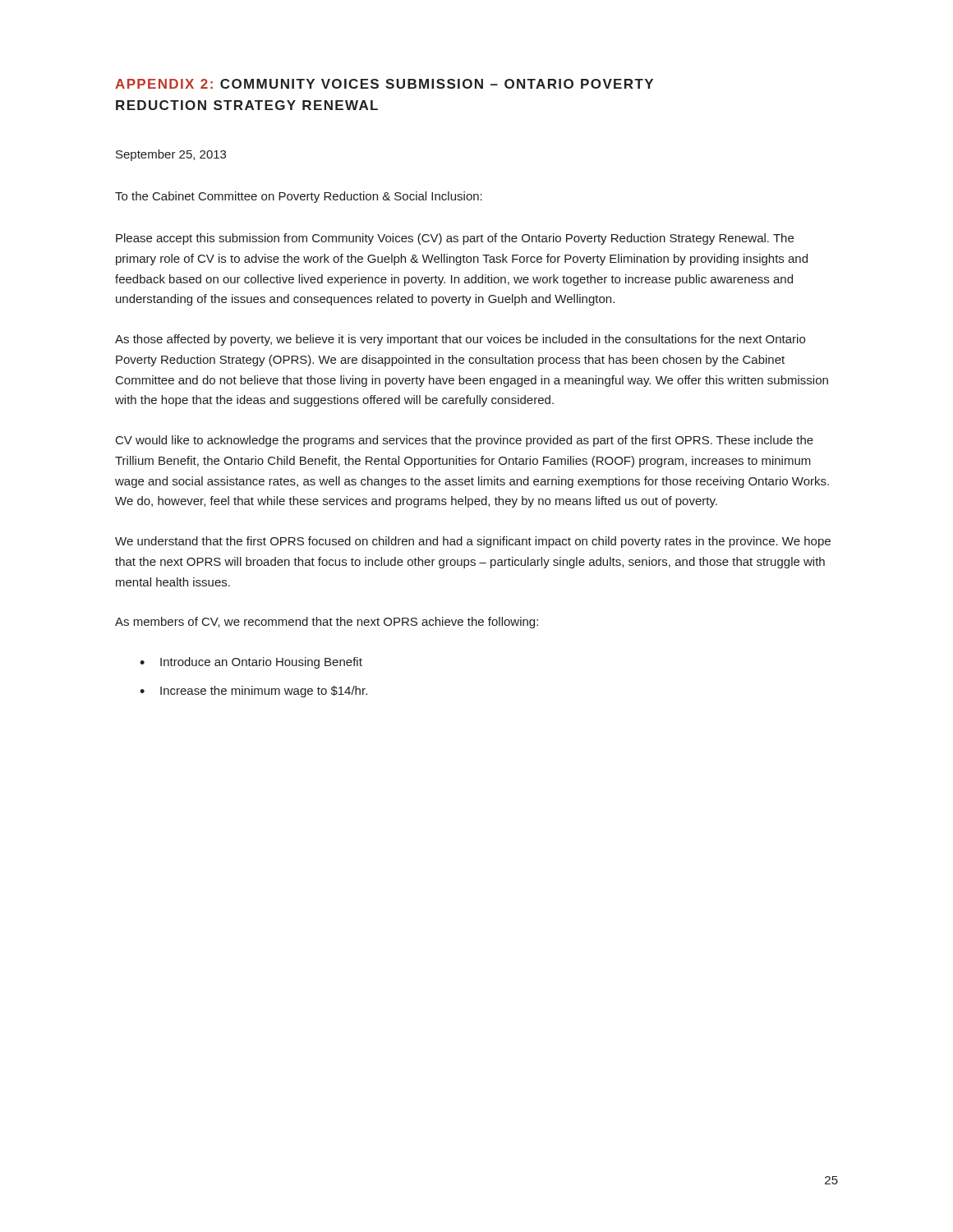Viewport: 953px width, 1232px height.
Task: Locate the text with the text "September 25, 2013"
Action: click(171, 154)
